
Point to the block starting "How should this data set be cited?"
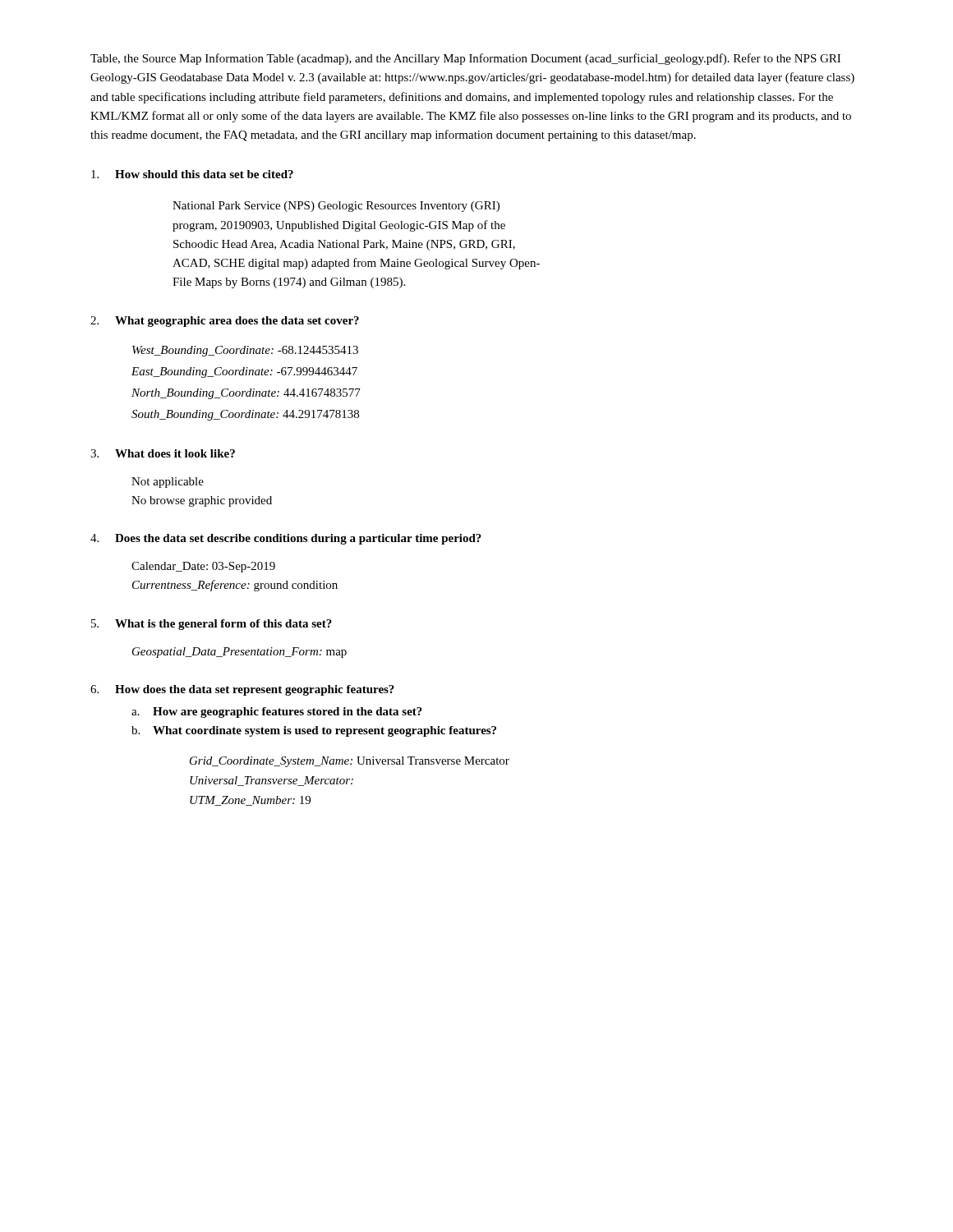(192, 175)
